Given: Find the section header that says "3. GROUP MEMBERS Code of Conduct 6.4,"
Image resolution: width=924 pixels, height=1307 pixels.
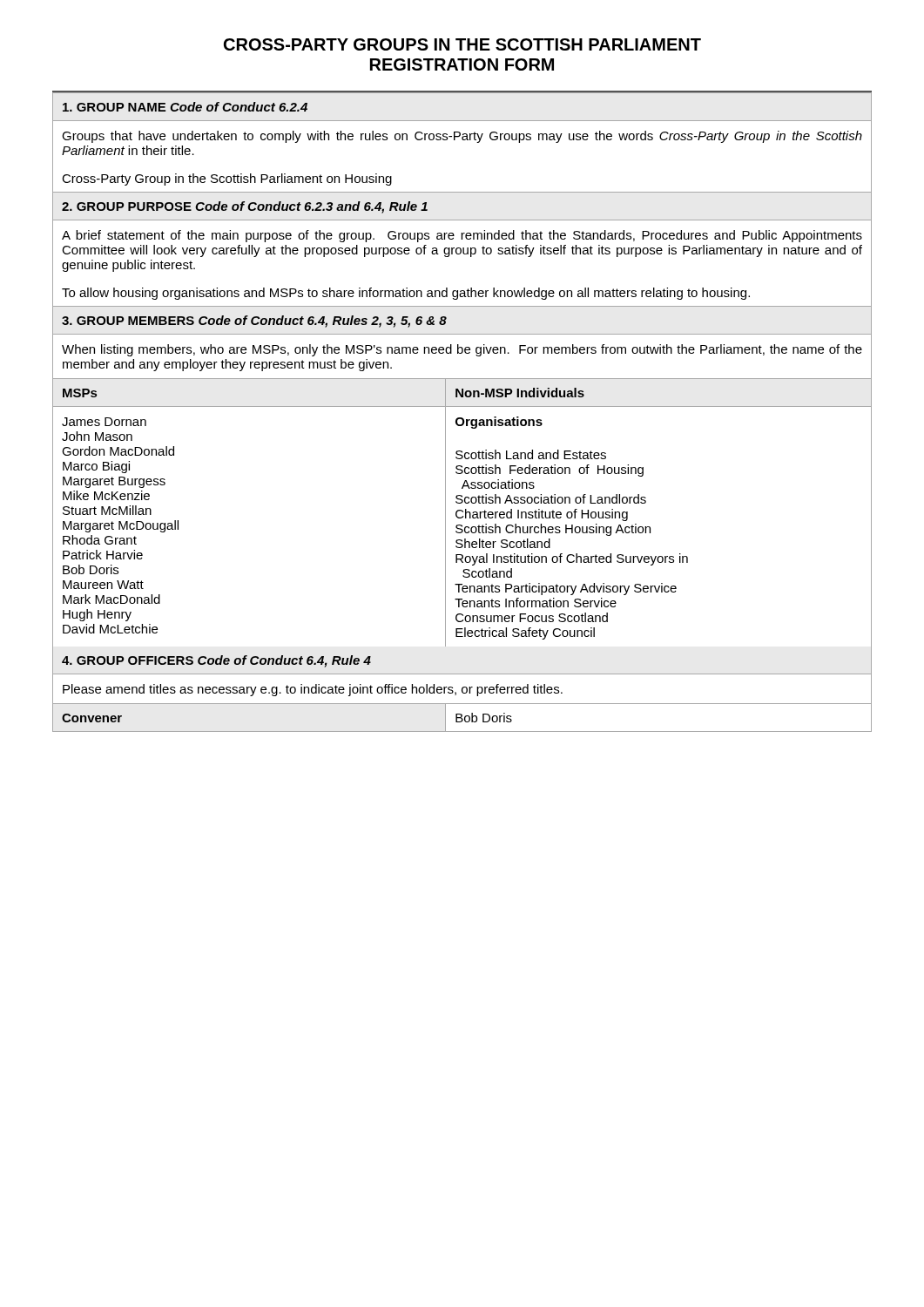Looking at the screenshot, I should 254,320.
